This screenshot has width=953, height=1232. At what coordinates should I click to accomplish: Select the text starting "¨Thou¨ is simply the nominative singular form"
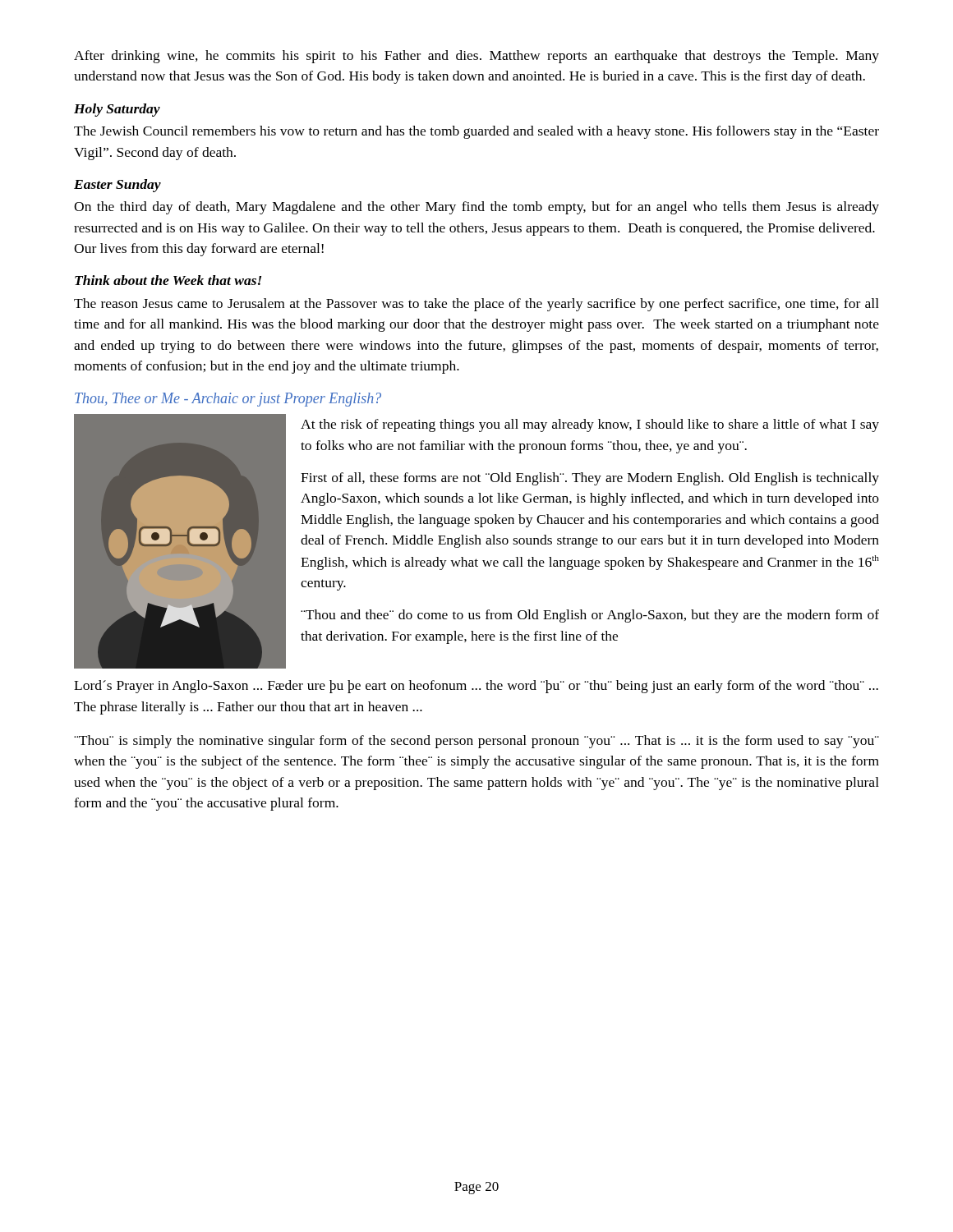tap(476, 772)
